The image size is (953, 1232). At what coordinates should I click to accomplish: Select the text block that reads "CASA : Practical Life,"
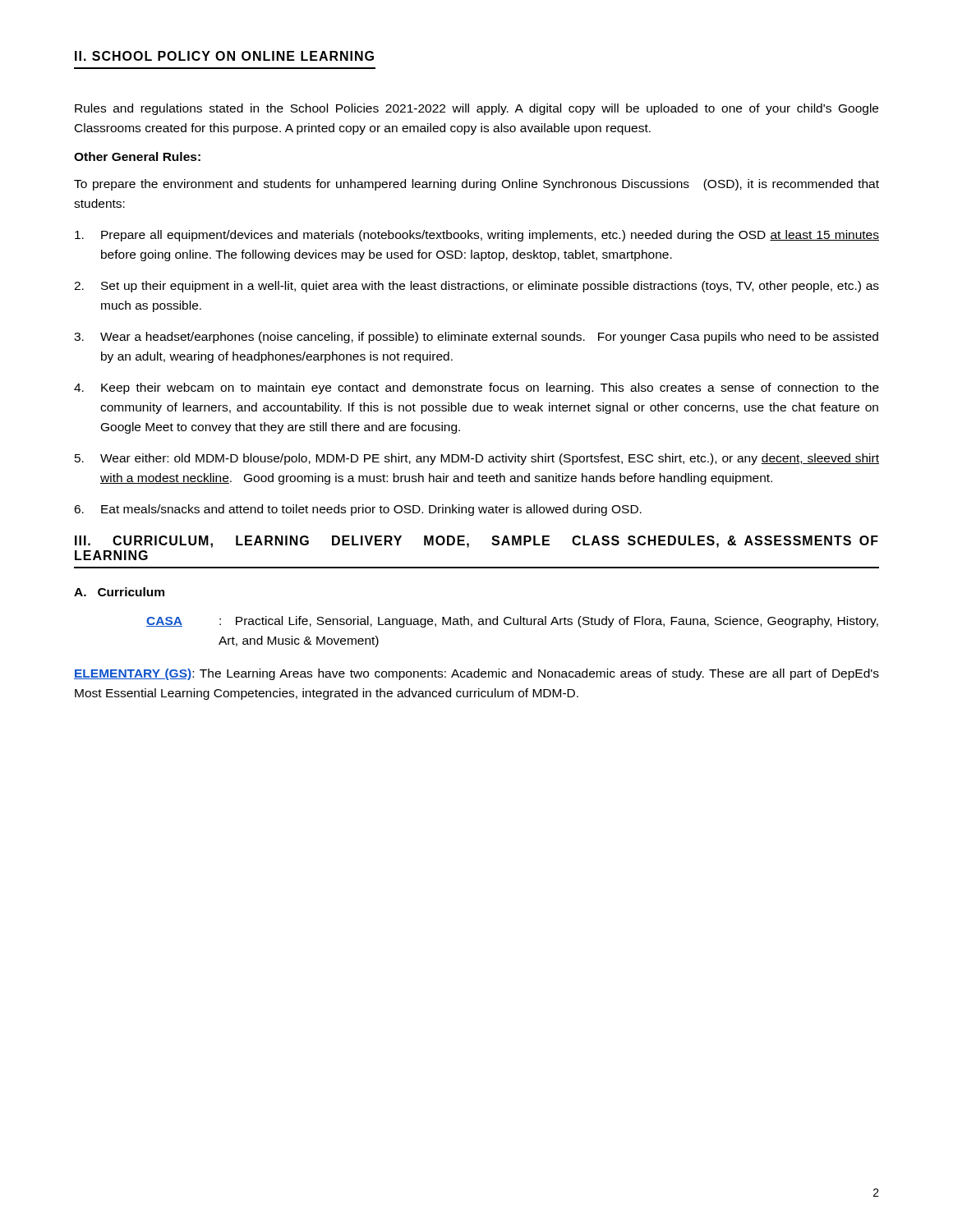tap(513, 631)
